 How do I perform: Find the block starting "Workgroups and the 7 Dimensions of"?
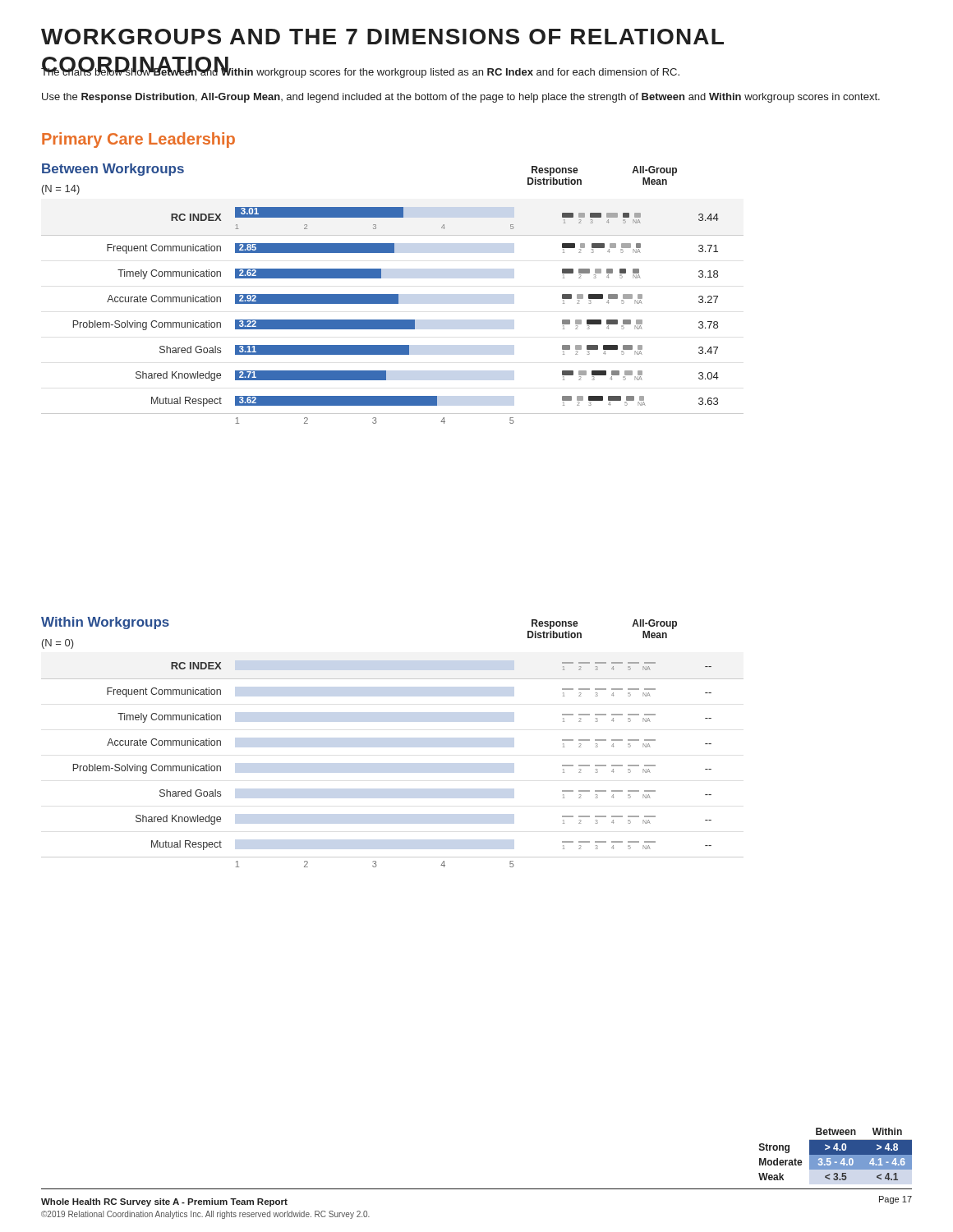[x=476, y=51]
